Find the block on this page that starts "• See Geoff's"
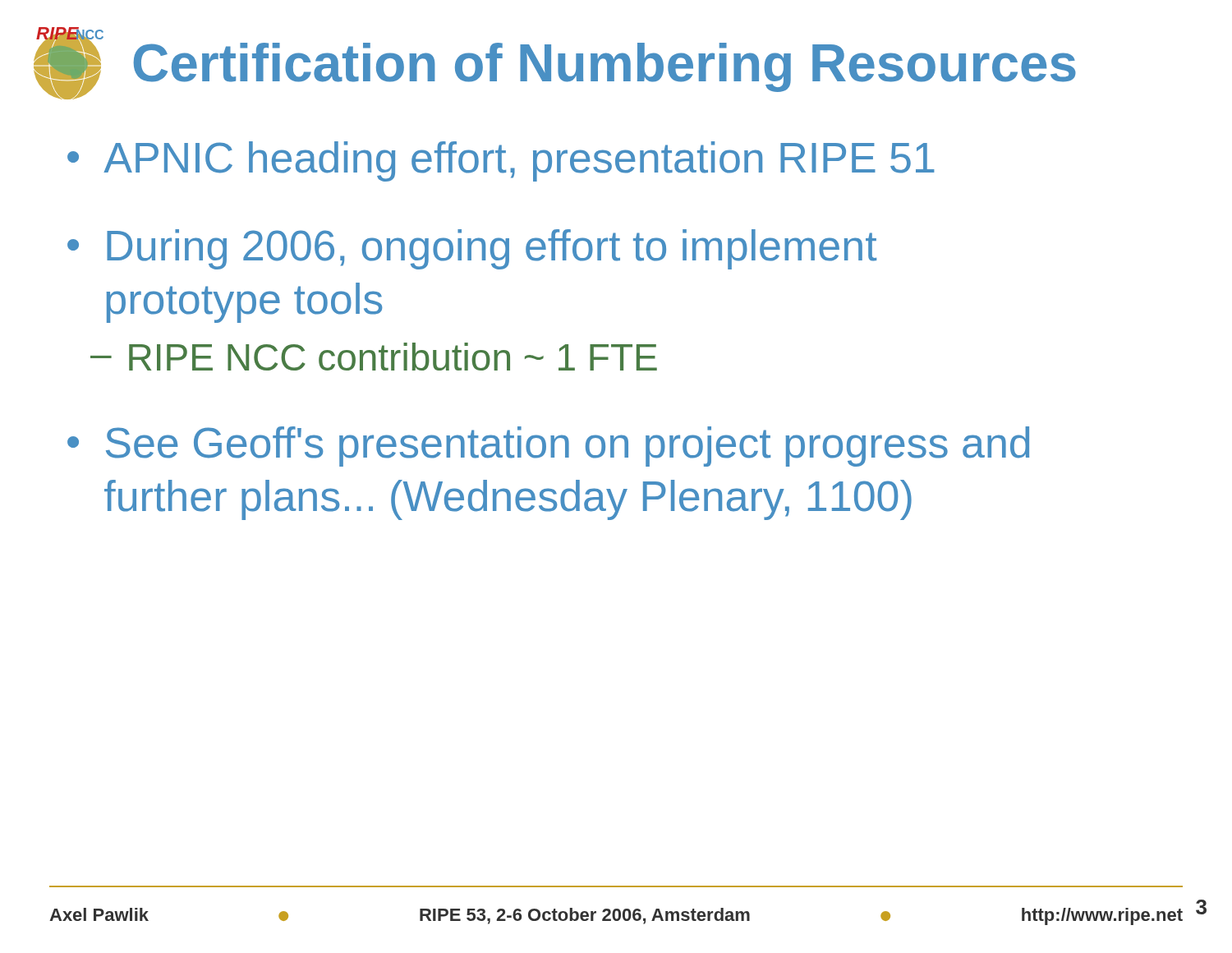Screen dimensions: 953x1232 pos(549,469)
